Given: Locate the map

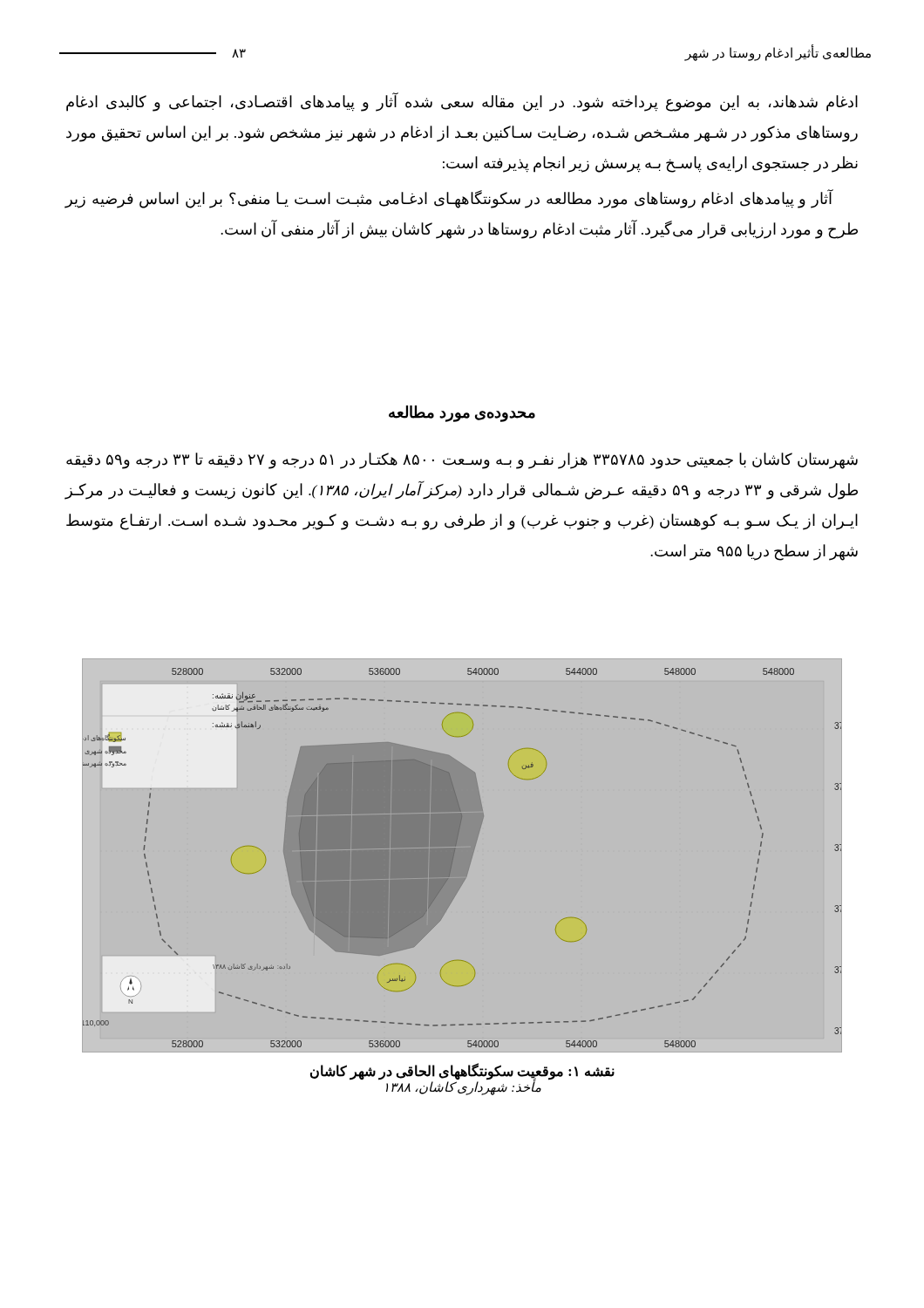Looking at the screenshot, I should tap(462, 881).
